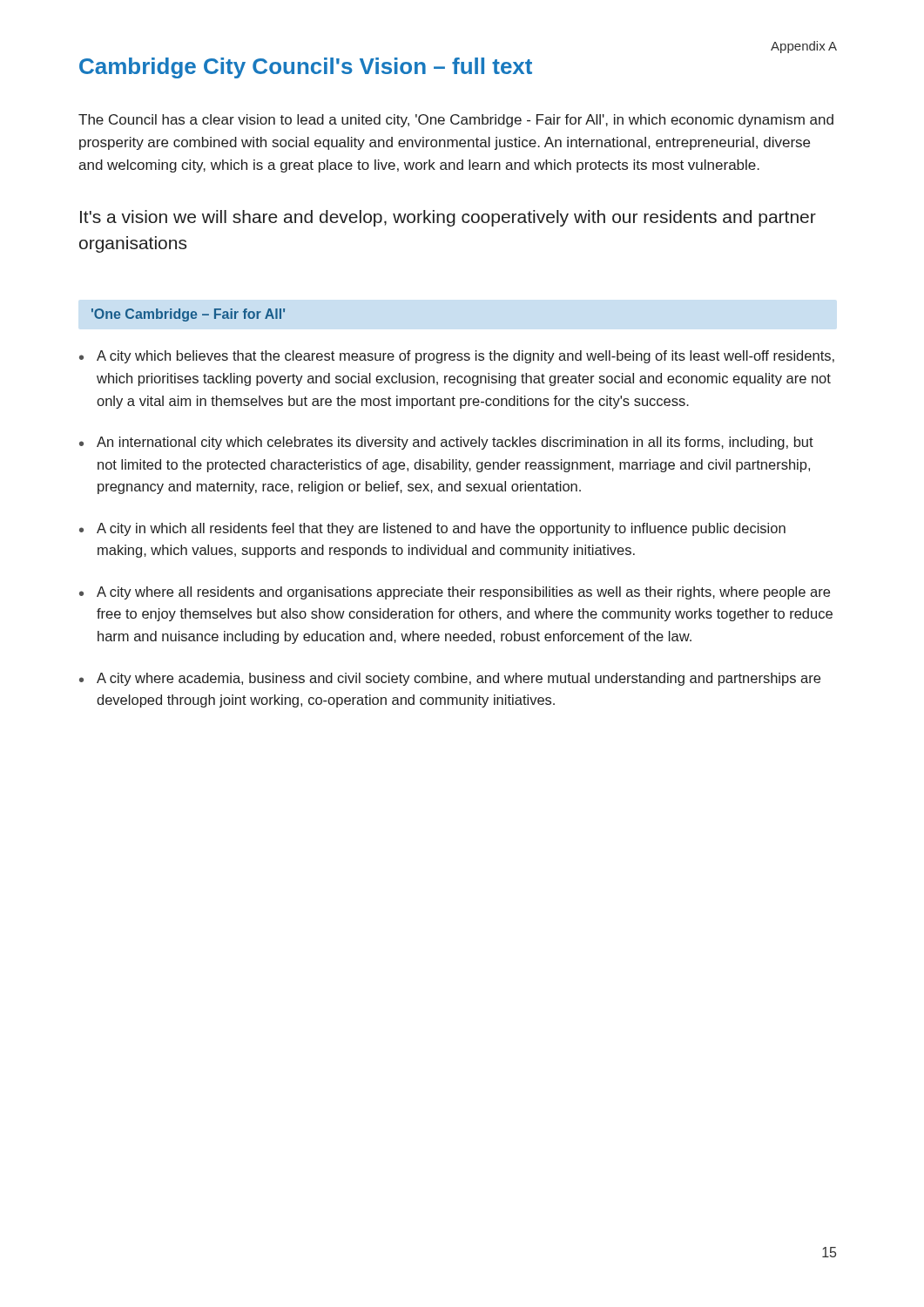Image resolution: width=924 pixels, height=1307 pixels.
Task: Navigate to the element starting "• A city in"
Action: pyautogui.click(x=458, y=540)
